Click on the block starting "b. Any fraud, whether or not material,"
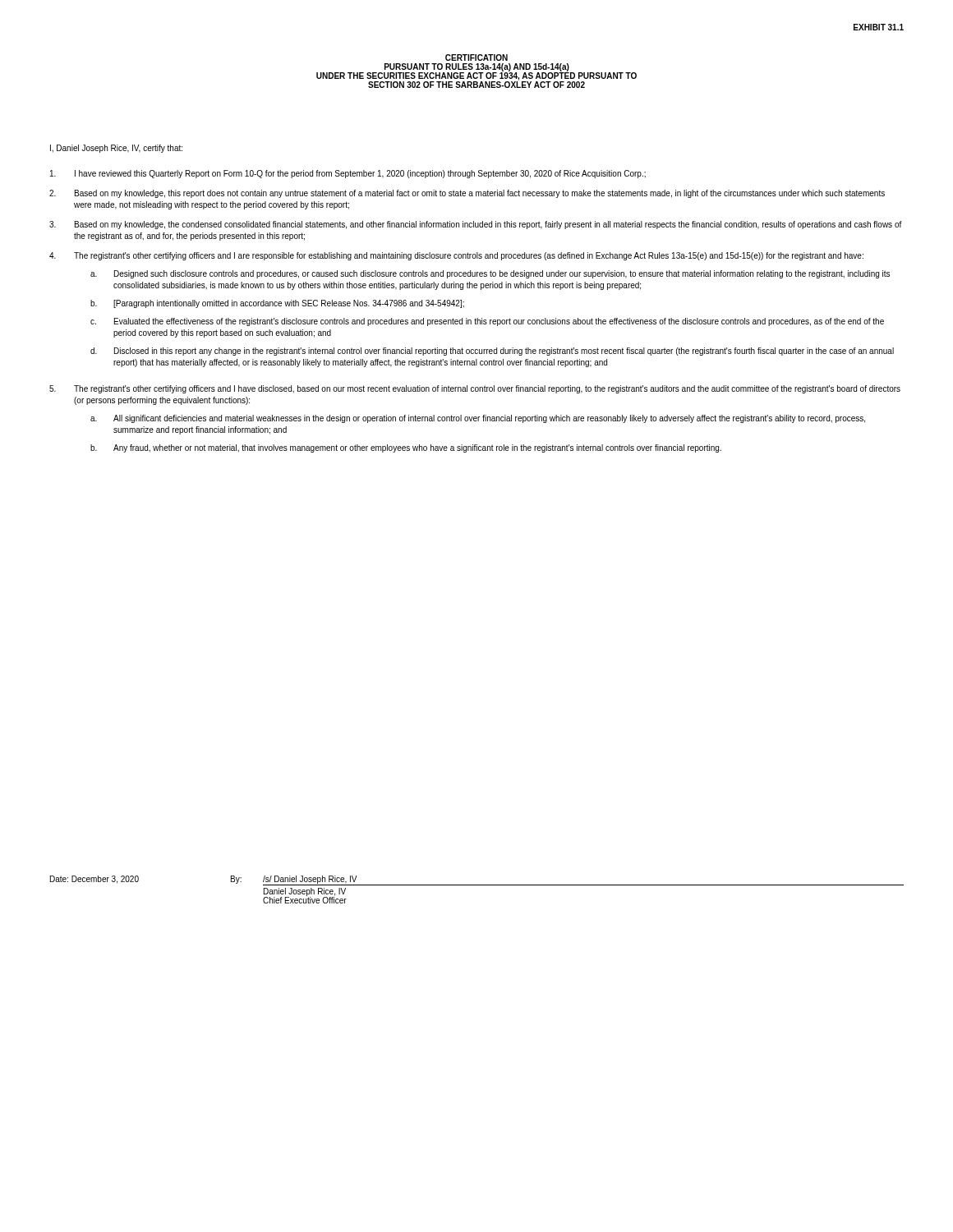This screenshot has height=1232, width=953. (x=497, y=448)
